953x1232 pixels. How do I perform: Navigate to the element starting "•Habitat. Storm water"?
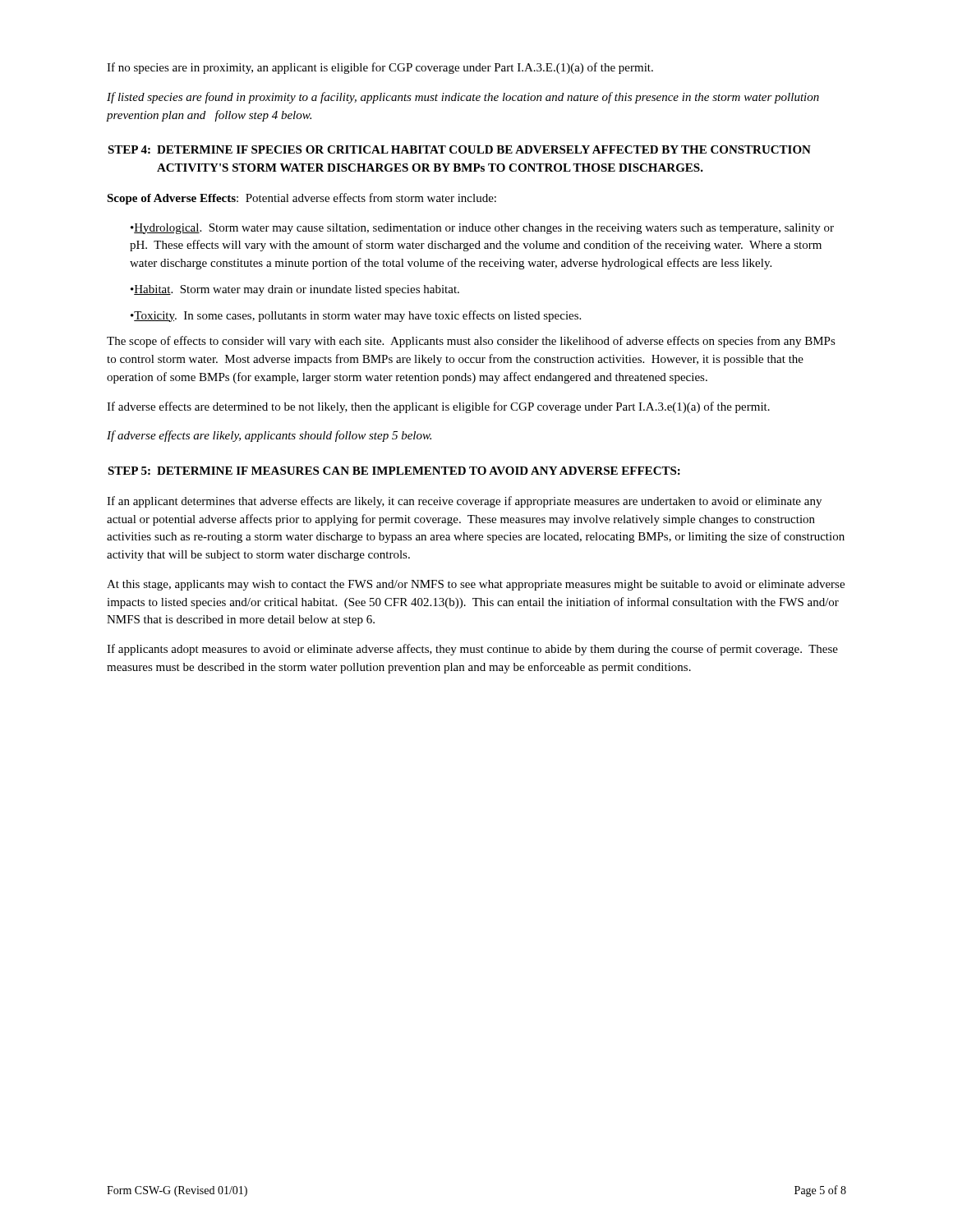(295, 289)
